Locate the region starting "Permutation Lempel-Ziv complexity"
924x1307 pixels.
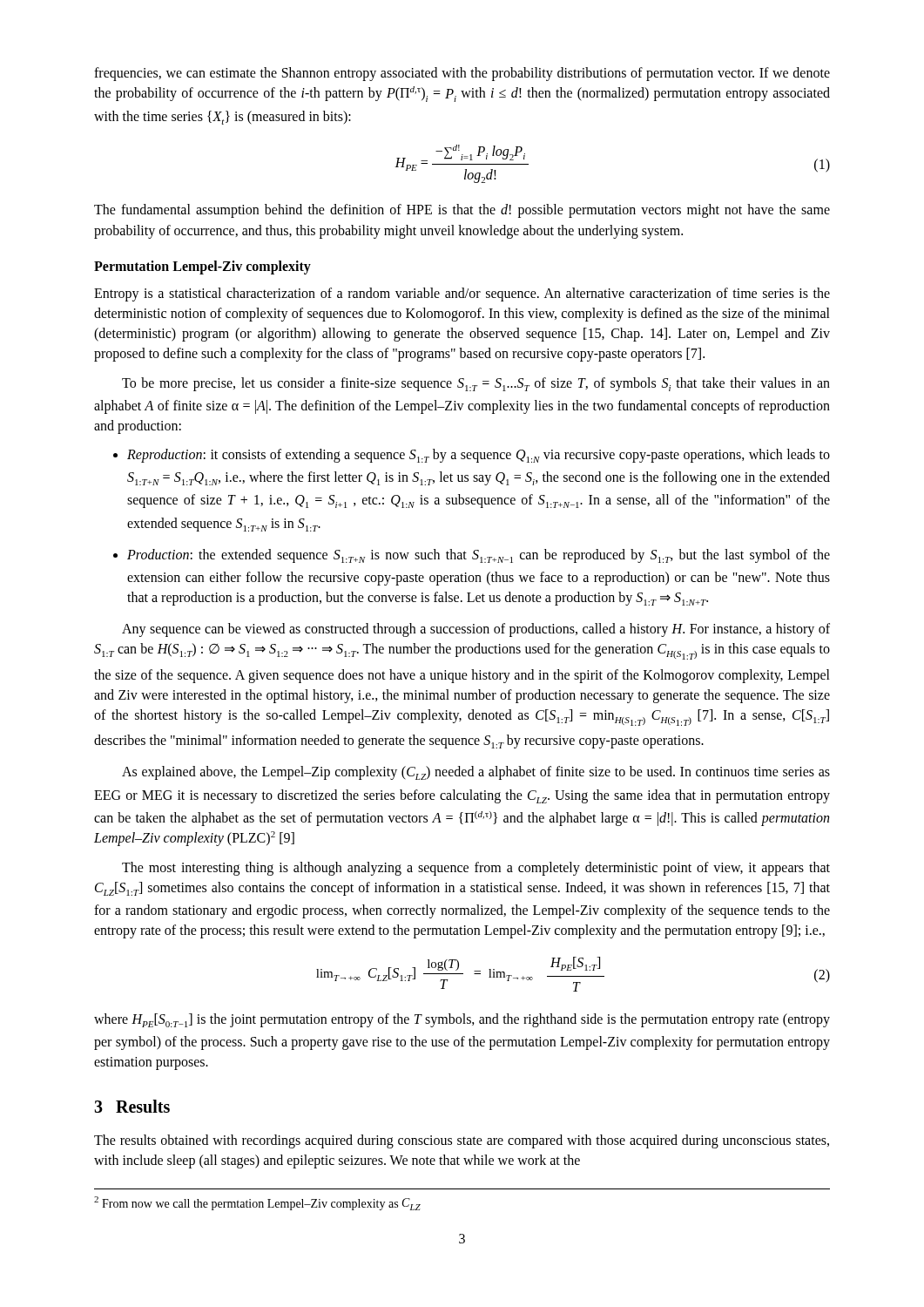[202, 266]
